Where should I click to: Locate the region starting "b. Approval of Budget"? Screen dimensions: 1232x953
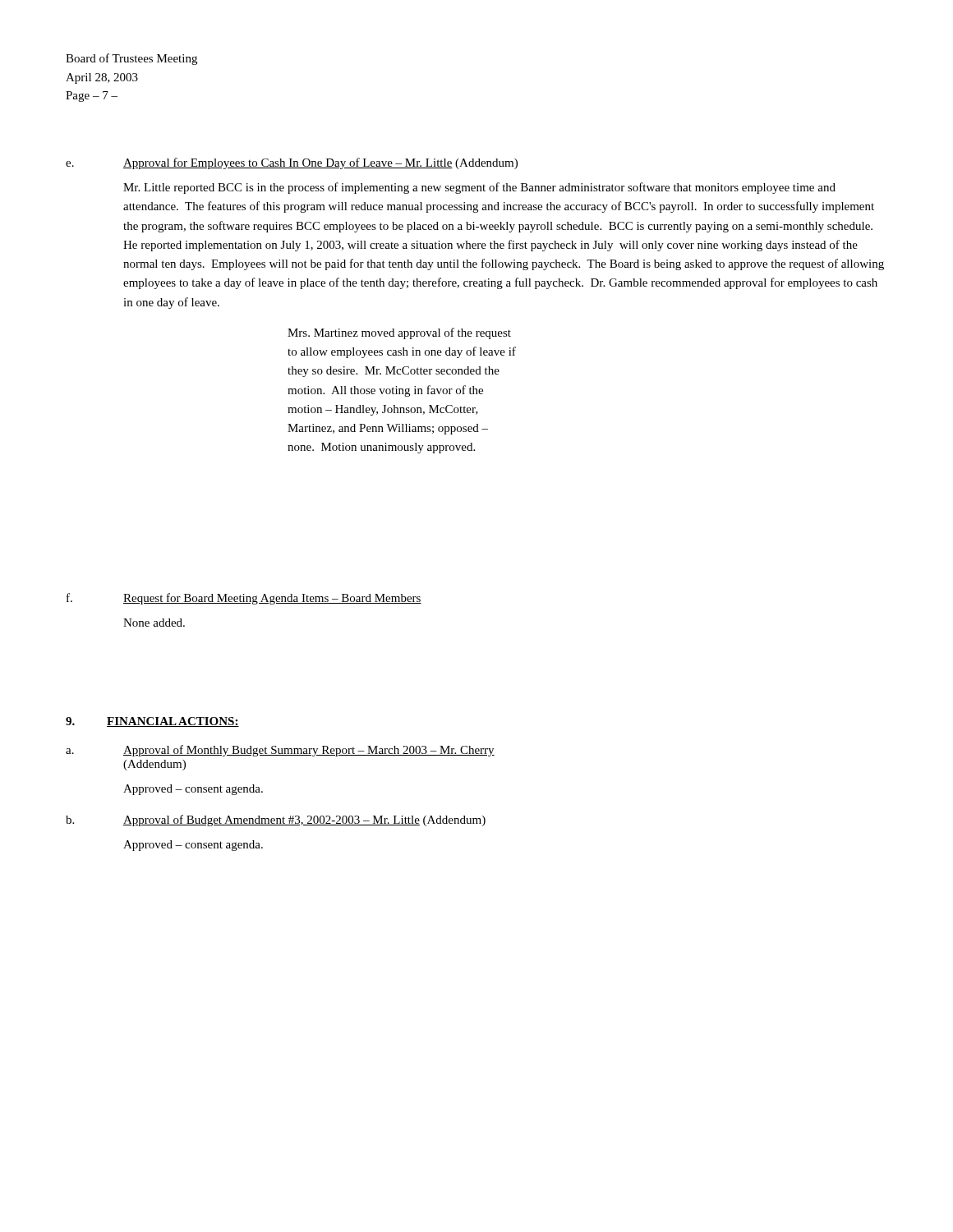pos(476,834)
